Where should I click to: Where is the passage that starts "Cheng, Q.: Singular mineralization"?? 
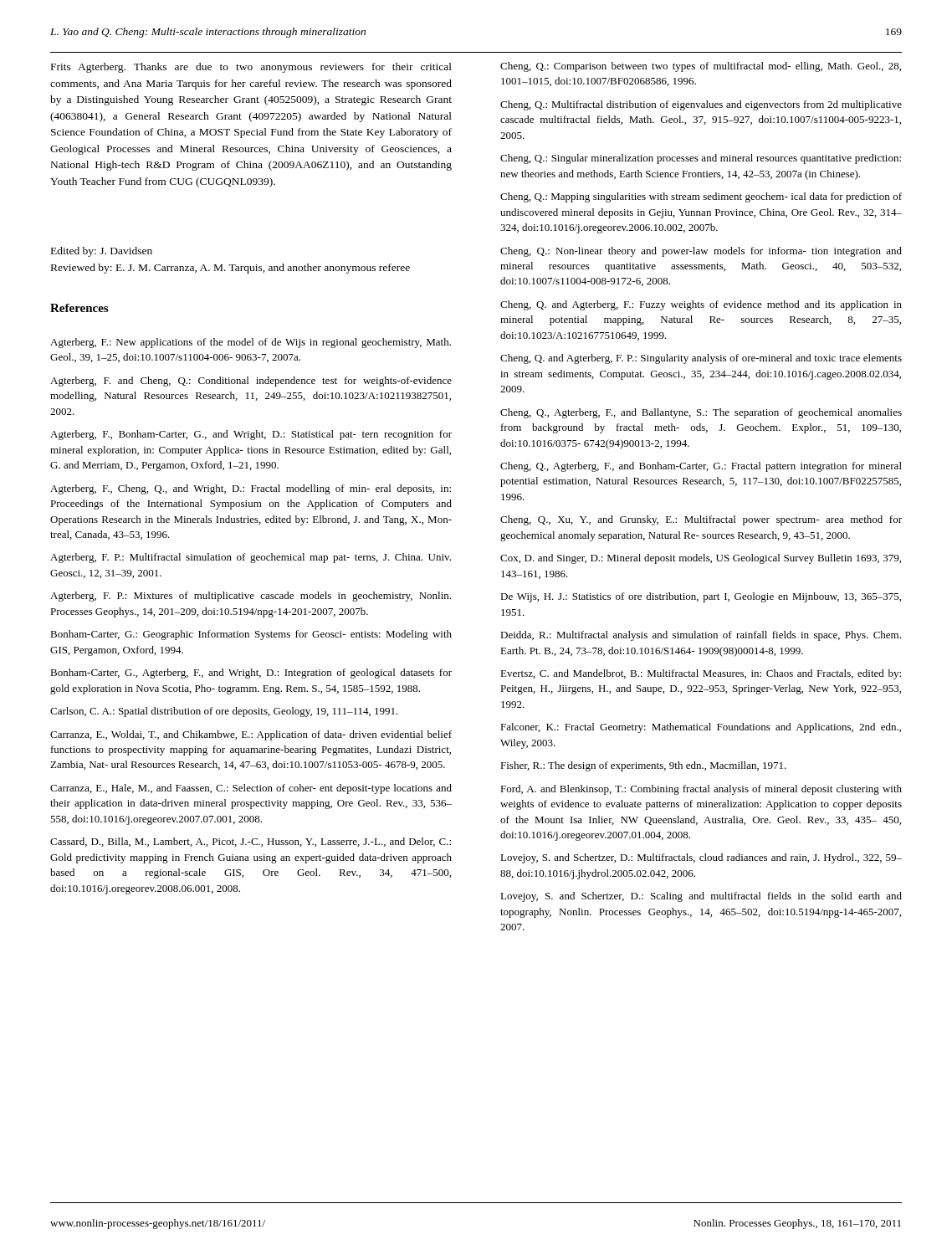(x=701, y=166)
